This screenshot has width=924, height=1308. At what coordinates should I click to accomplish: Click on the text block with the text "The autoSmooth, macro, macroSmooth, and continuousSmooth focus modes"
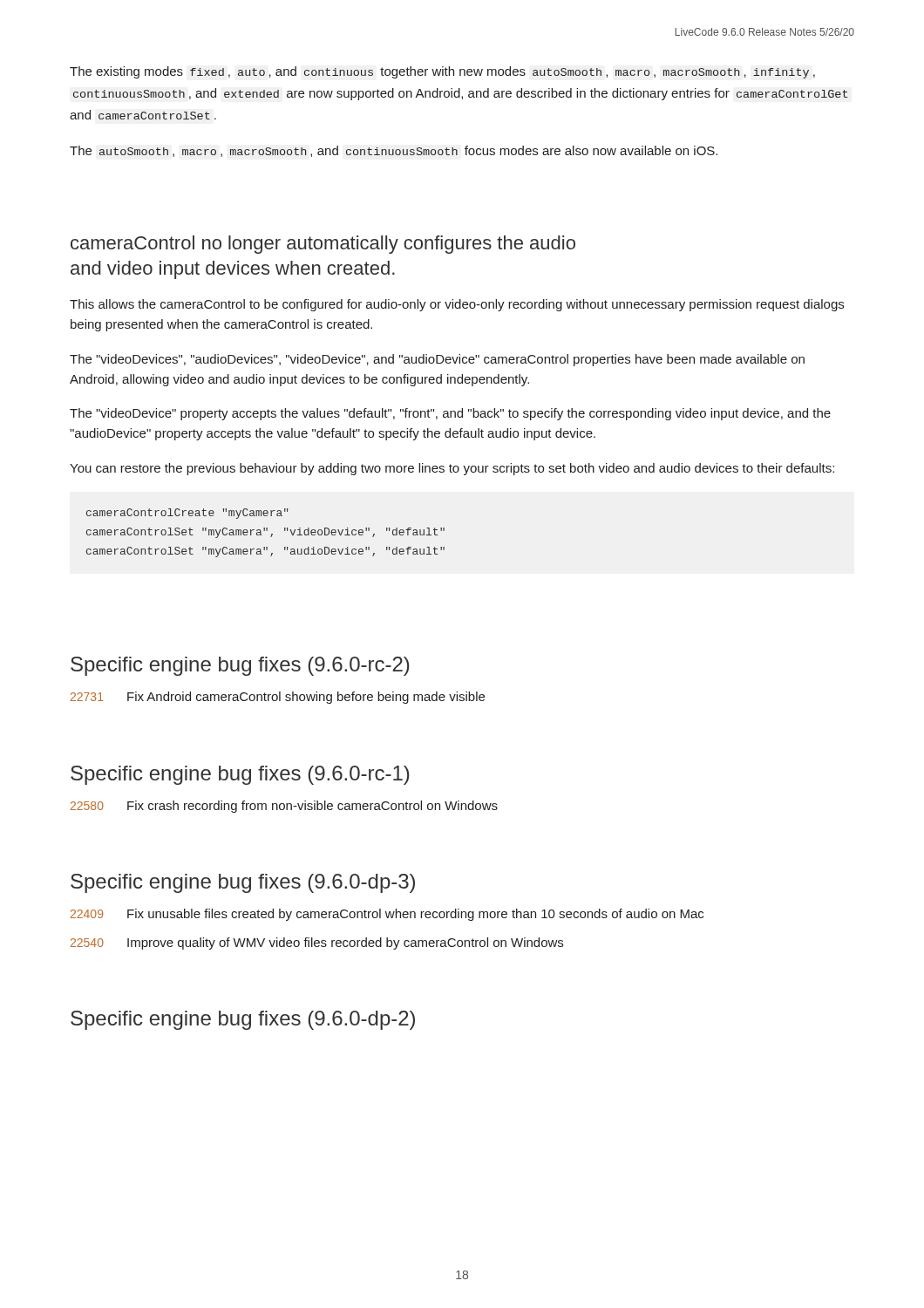(x=462, y=151)
